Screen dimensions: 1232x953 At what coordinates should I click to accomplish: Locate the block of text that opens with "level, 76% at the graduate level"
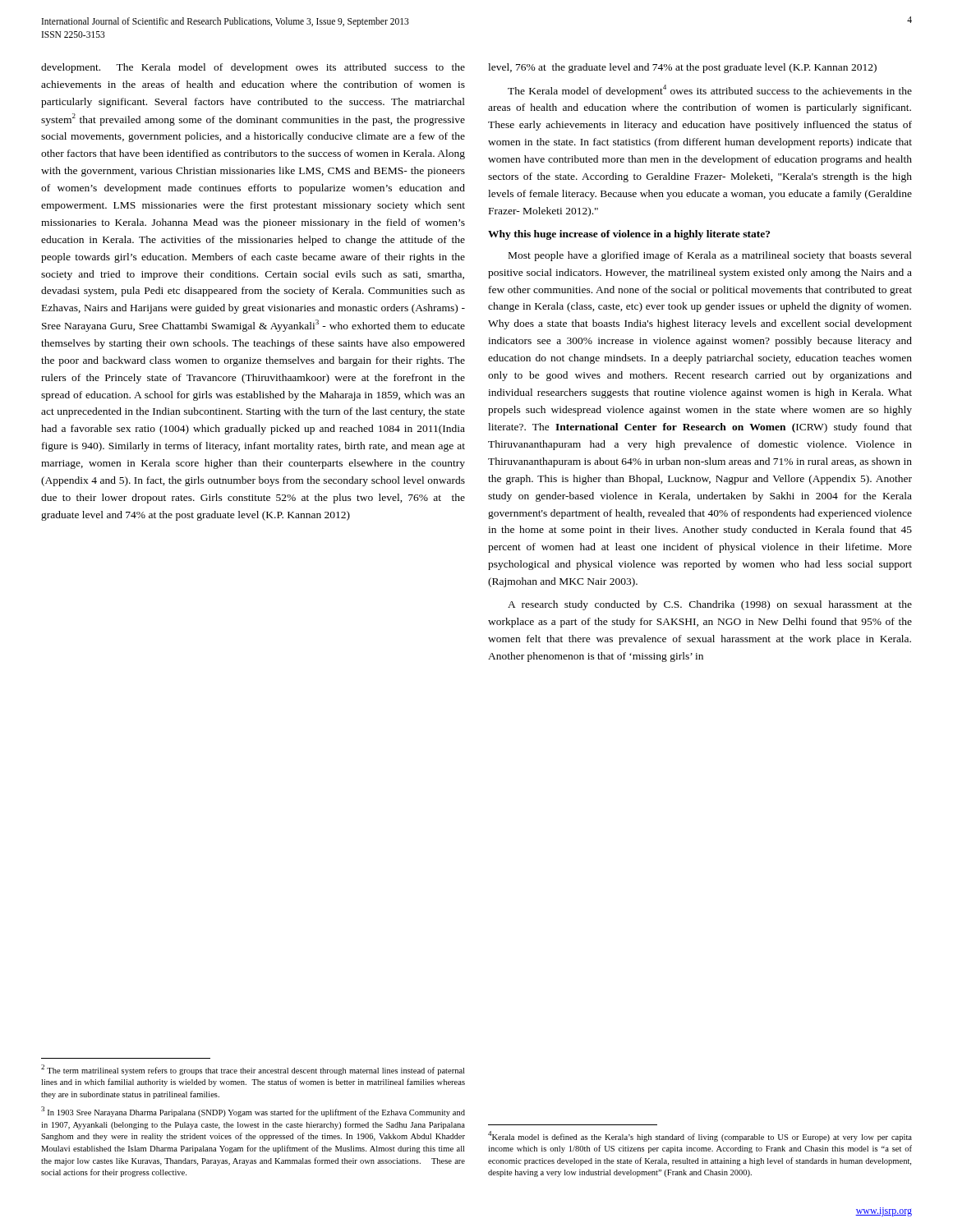[700, 140]
